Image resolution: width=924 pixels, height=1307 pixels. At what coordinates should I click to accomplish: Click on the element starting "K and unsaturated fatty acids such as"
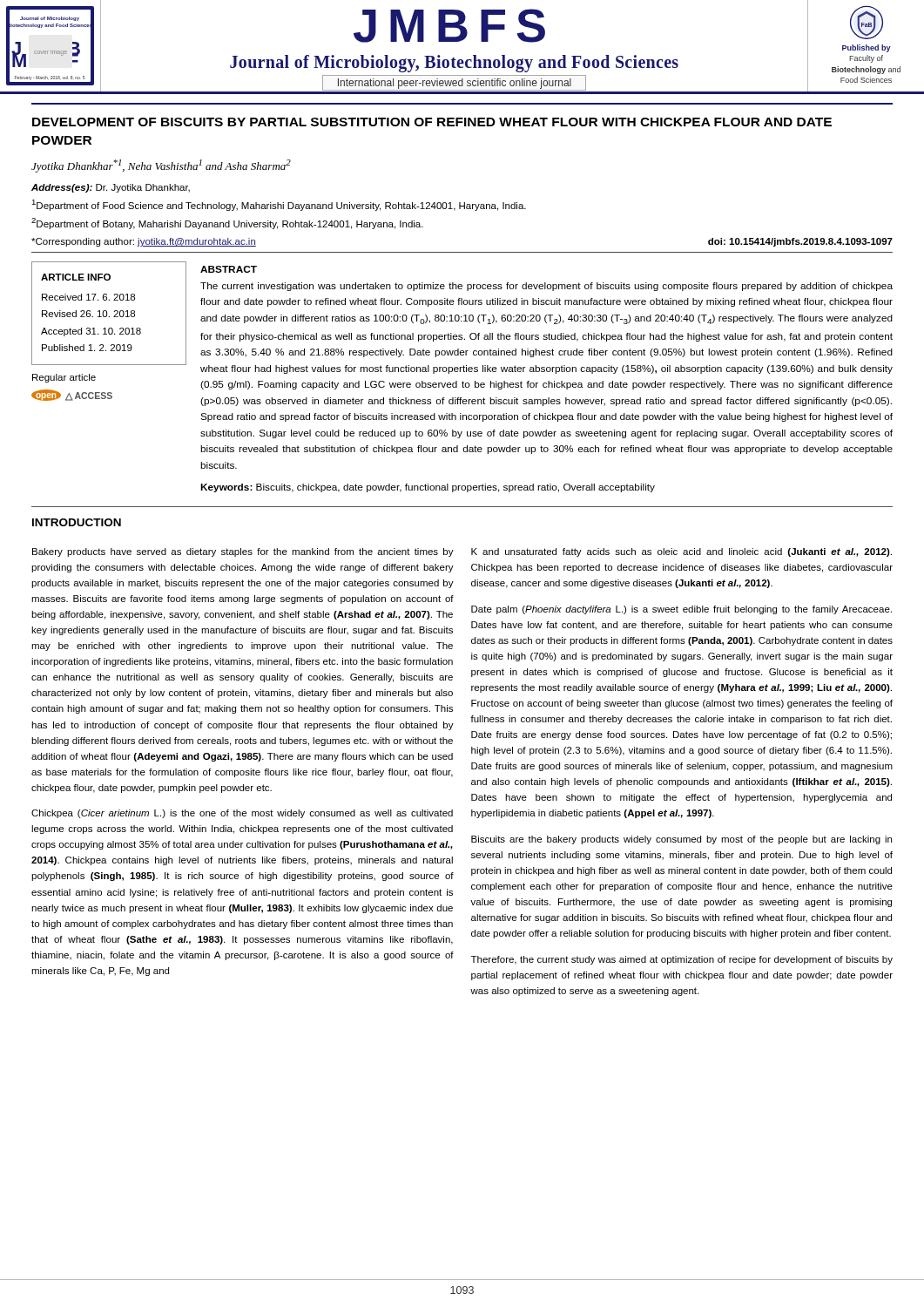pos(682,771)
